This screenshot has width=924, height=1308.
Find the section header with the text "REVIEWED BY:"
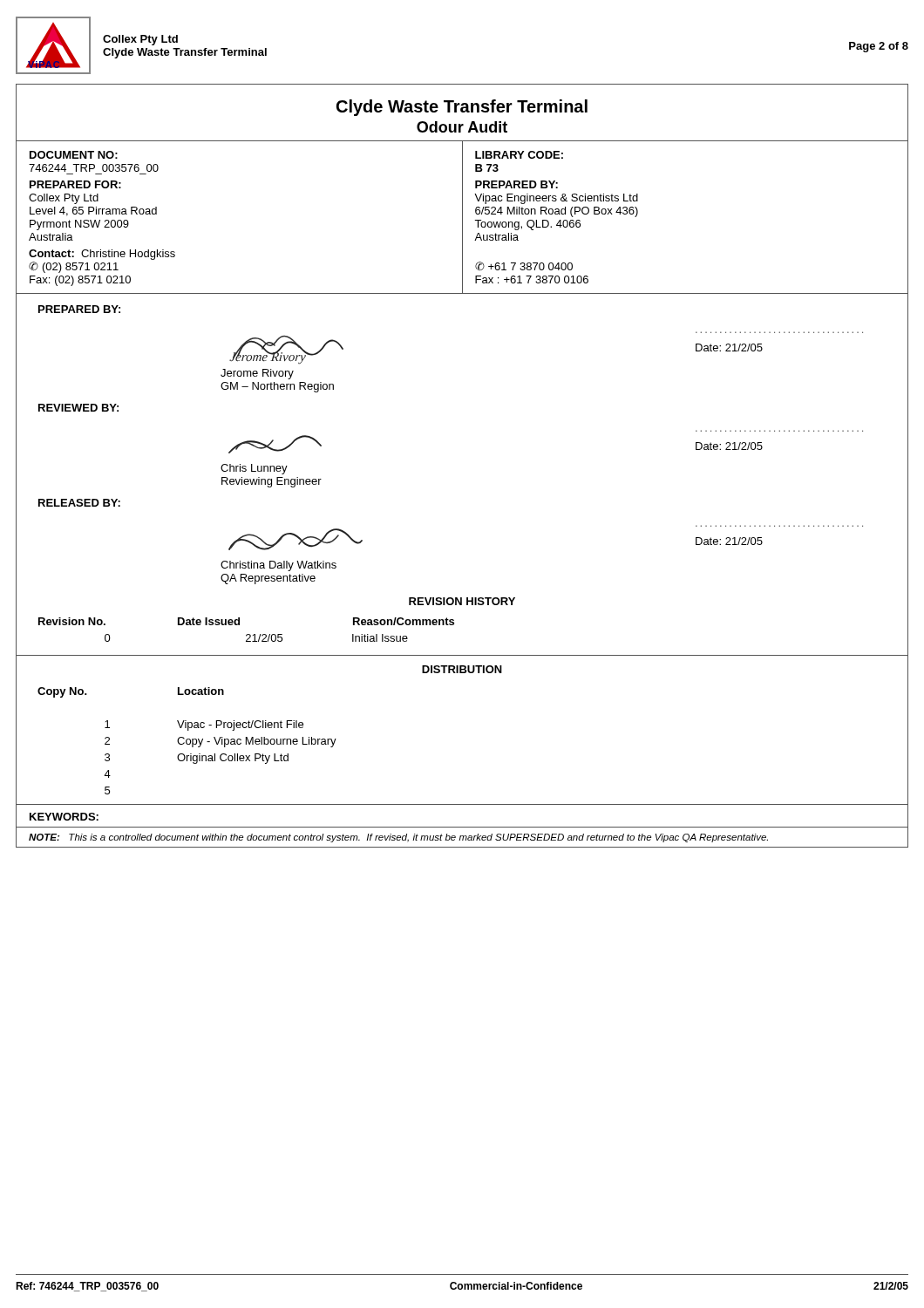79,408
